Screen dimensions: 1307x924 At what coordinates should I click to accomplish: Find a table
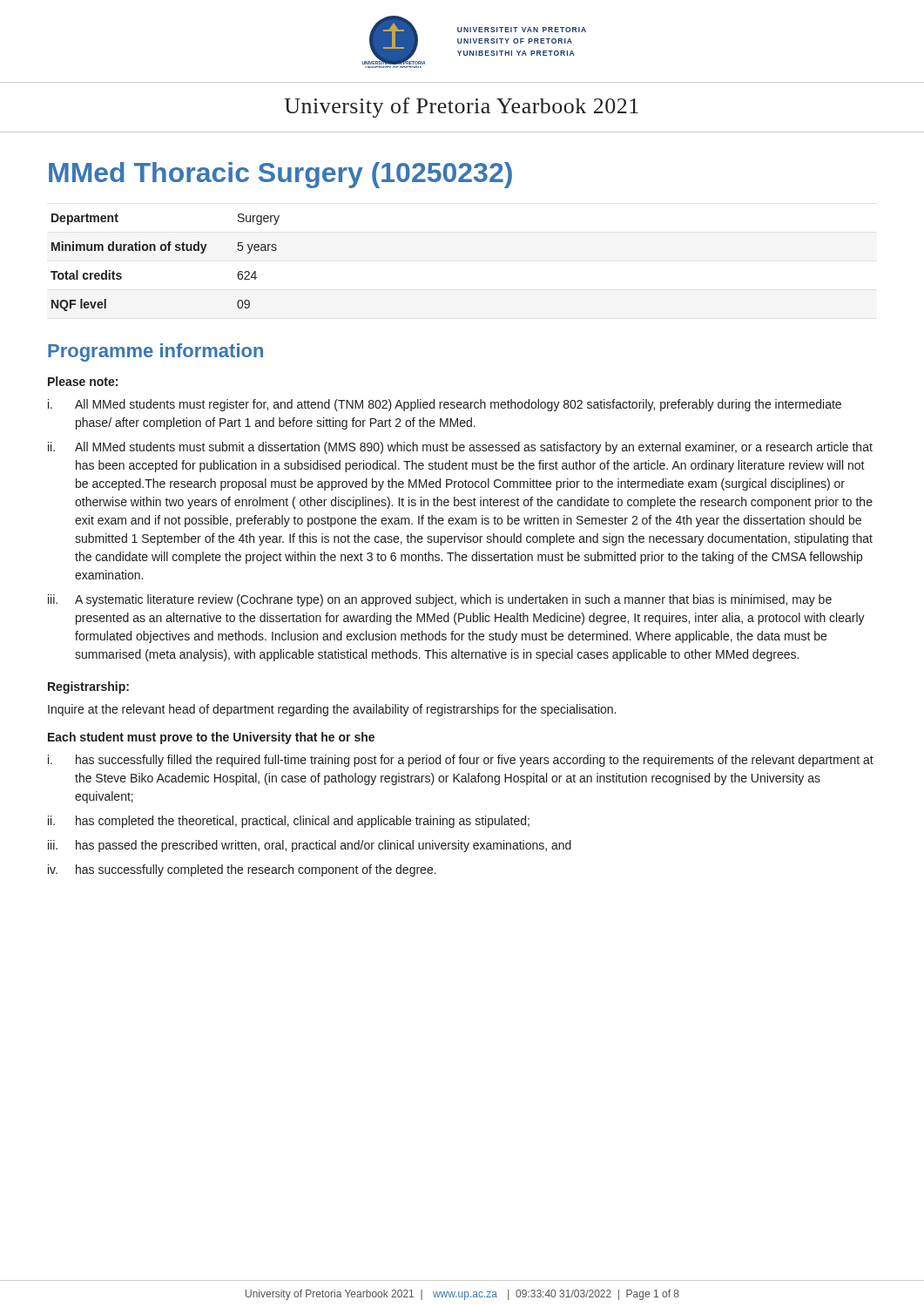[462, 261]
